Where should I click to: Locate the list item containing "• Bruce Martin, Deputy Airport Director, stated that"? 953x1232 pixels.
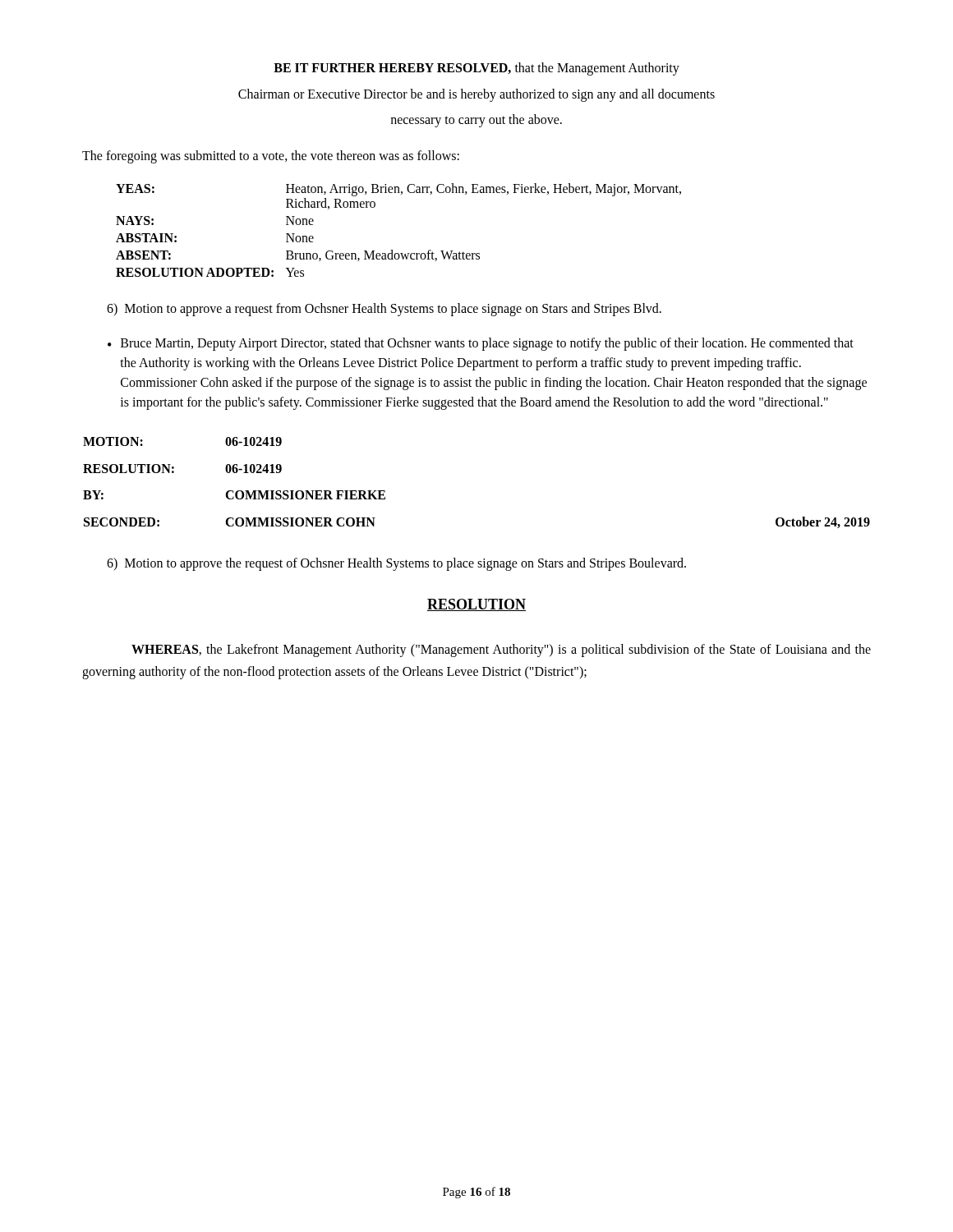(x=489, y=373)
